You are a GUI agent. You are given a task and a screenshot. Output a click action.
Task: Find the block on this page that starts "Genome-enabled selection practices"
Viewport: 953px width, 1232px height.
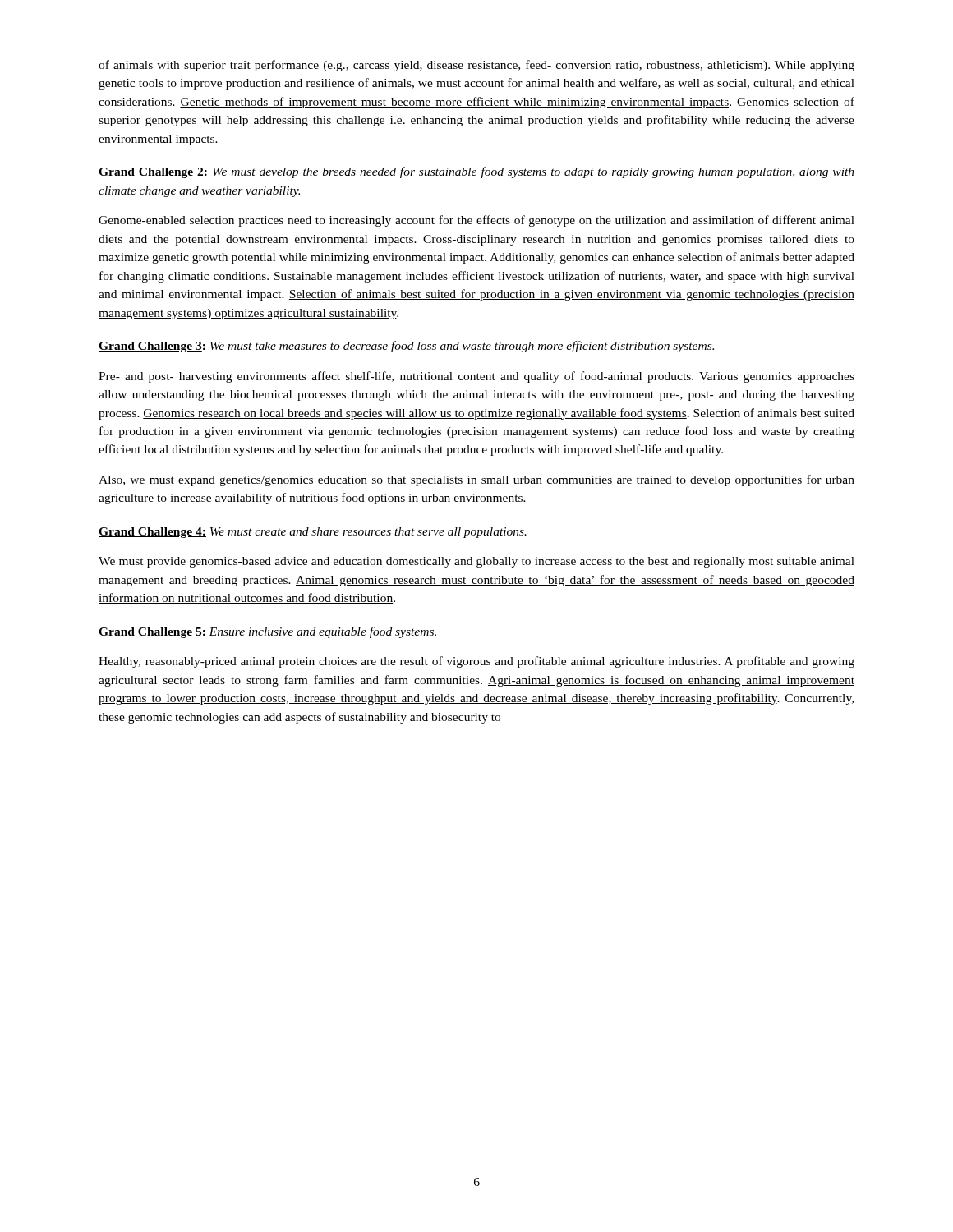pyautogui.click(x=476, y=267)
